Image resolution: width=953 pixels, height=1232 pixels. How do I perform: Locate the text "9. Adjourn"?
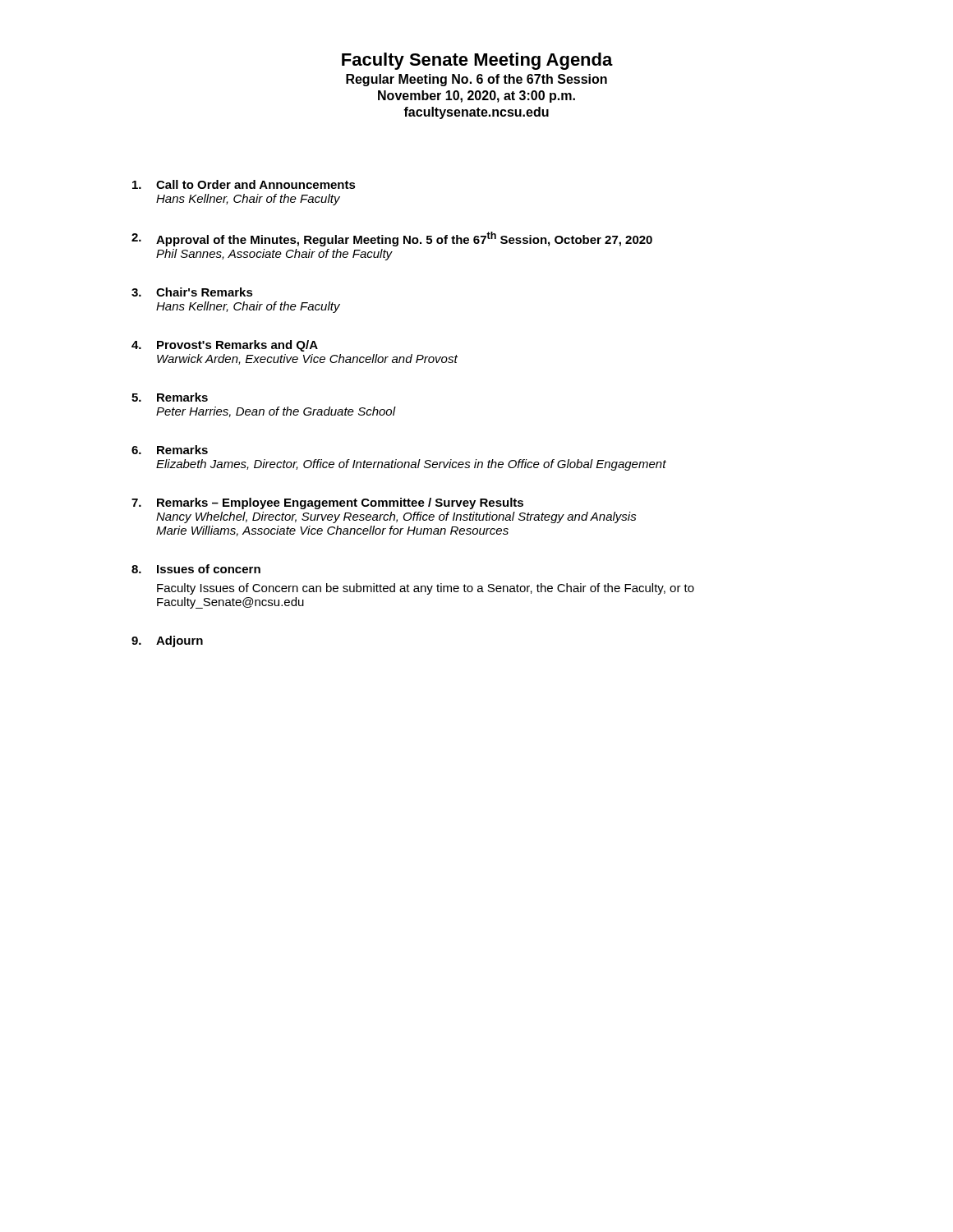[x=167, y=641]
